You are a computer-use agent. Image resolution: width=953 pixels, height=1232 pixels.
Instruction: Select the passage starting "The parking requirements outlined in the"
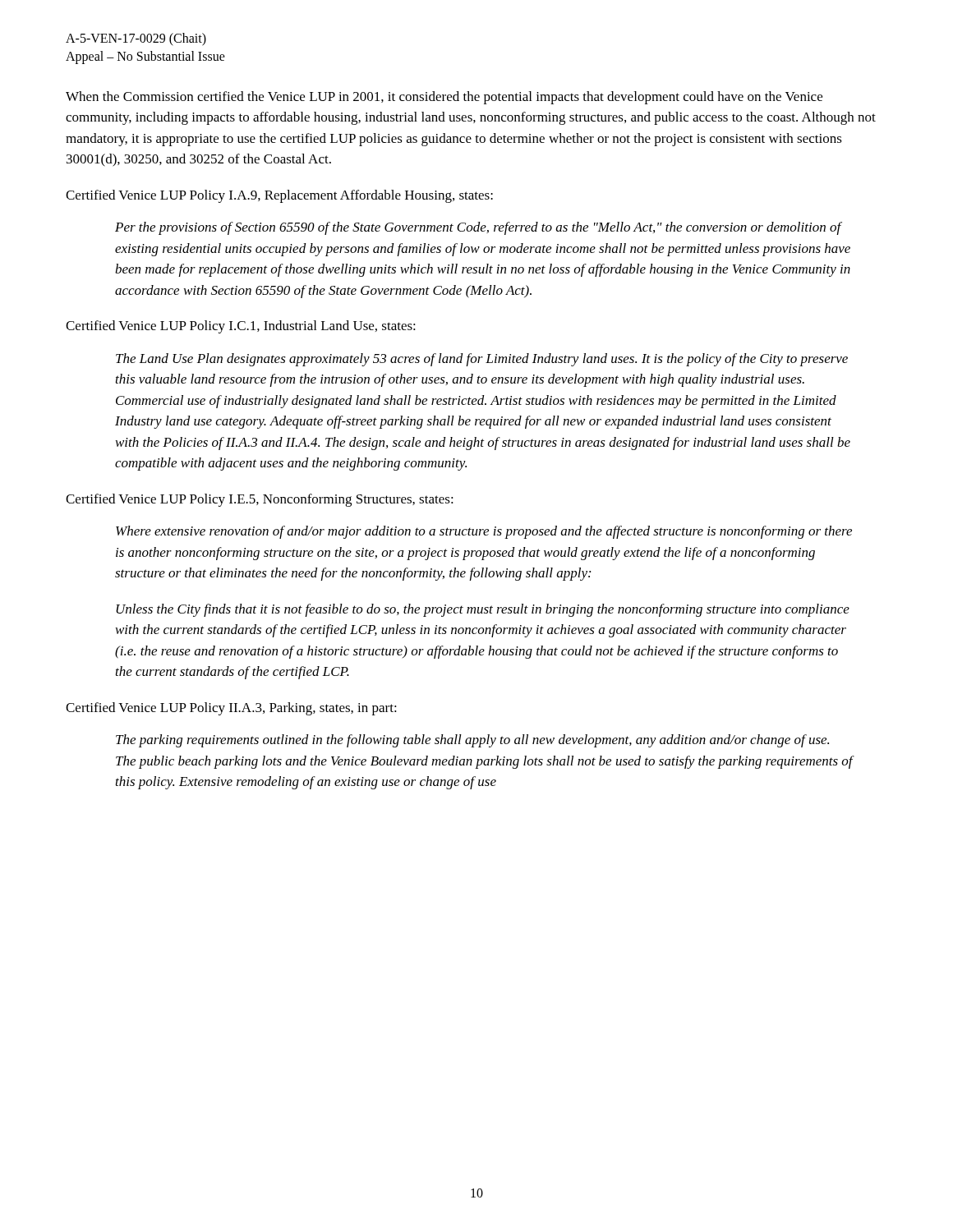tap(484, 761)
